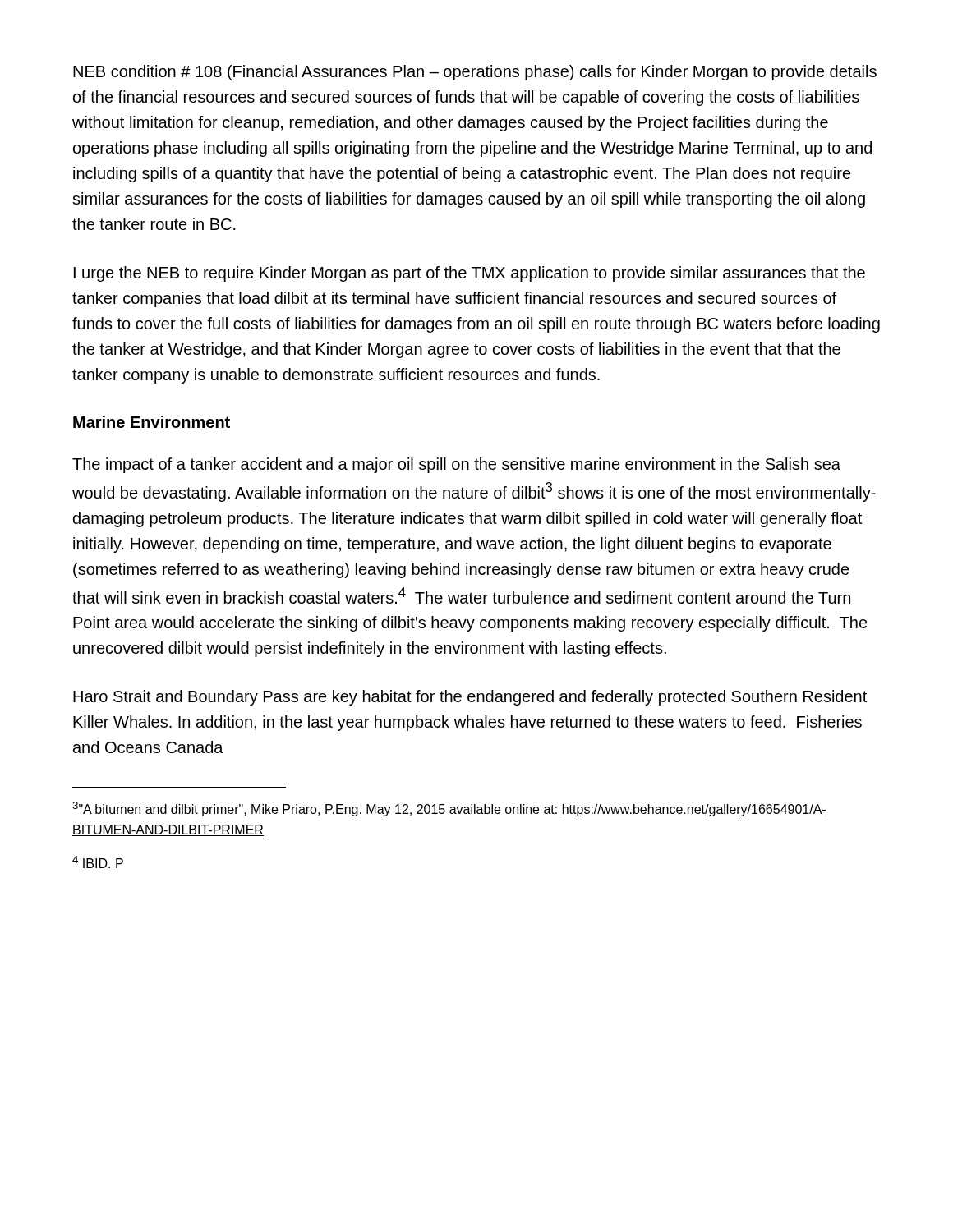The width and height of the screenshot is (953, 1232).
Task: Navigate to the passage starting "Marine Environment"
Action: (151, 422)
